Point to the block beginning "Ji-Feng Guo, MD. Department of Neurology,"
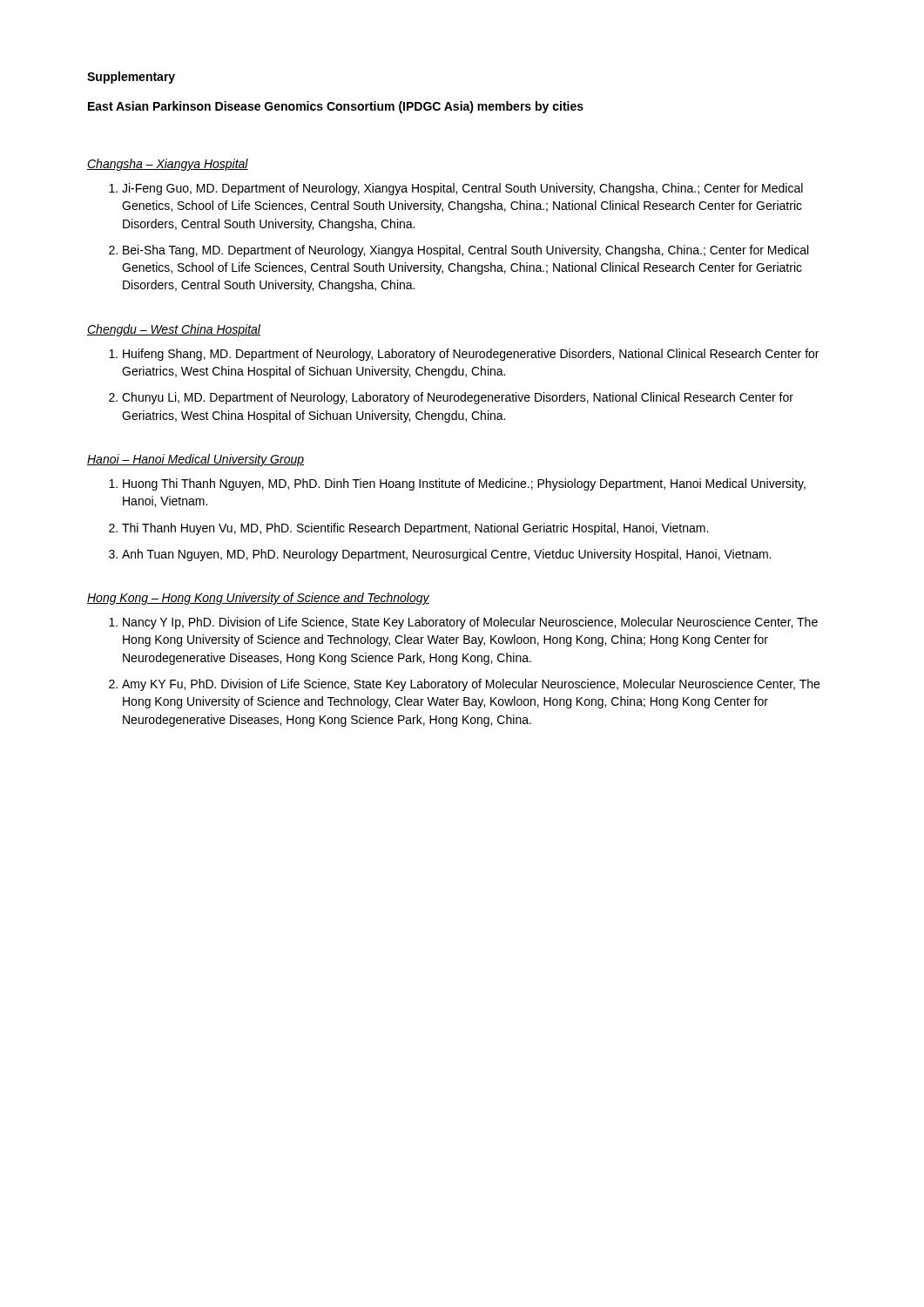The height and width of the screenshot is (1307, 924). click(463, 206)
